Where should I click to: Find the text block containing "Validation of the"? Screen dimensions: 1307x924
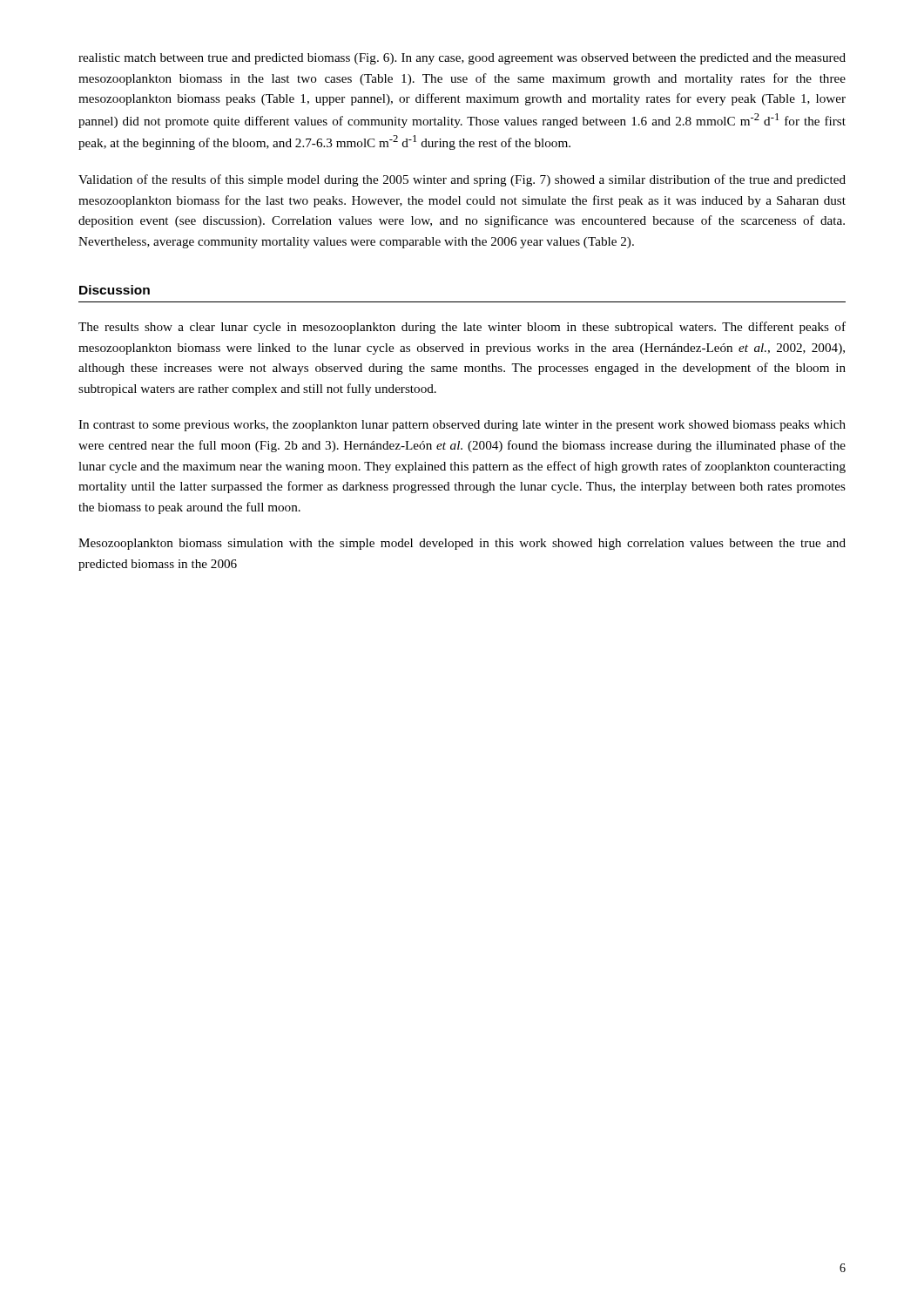[462, 210]
